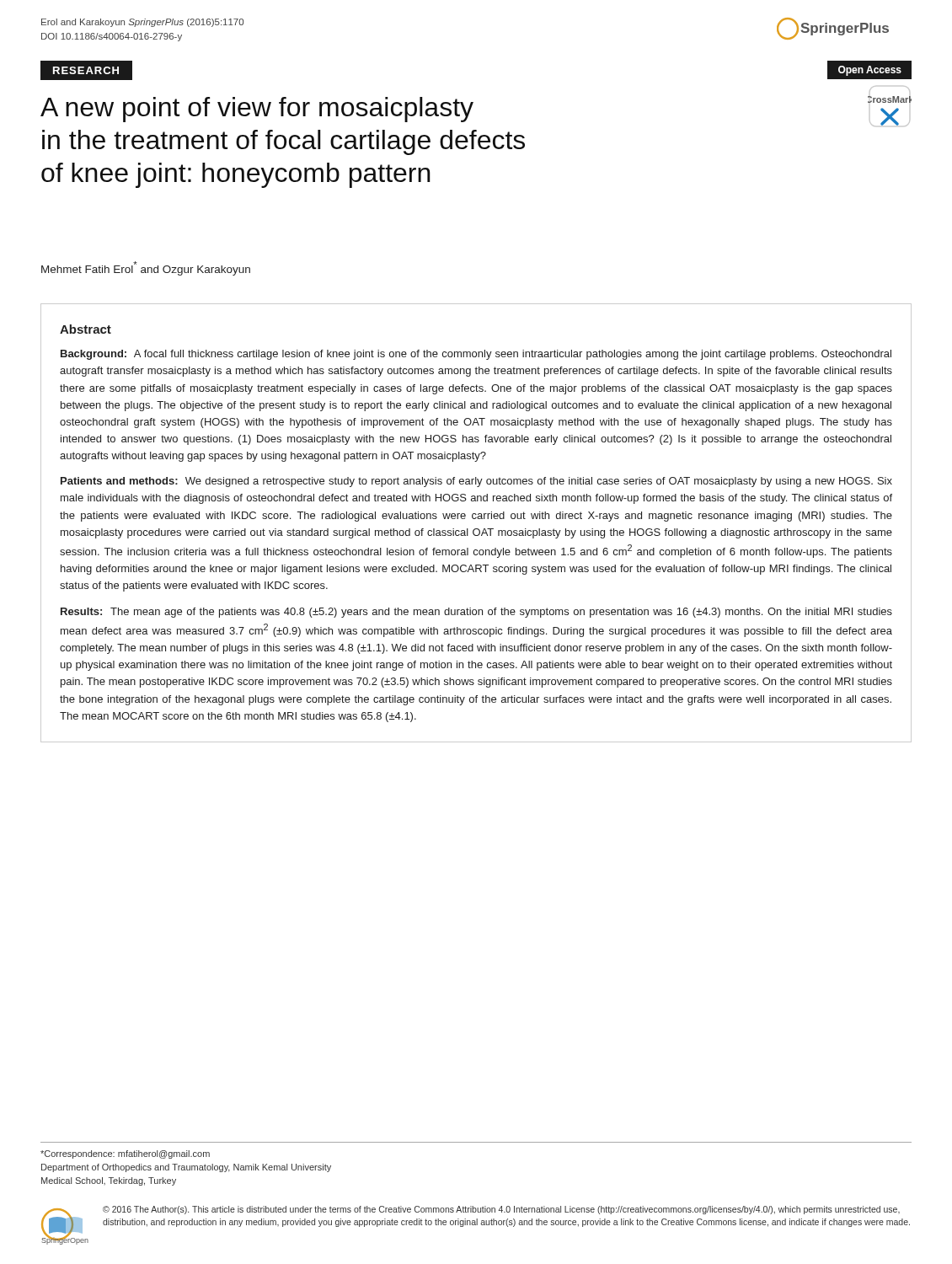
Task: Point to the passage starting "A new point of view for mosaicplastyin"
Action: pyautogui.click(x=420, y=140)
